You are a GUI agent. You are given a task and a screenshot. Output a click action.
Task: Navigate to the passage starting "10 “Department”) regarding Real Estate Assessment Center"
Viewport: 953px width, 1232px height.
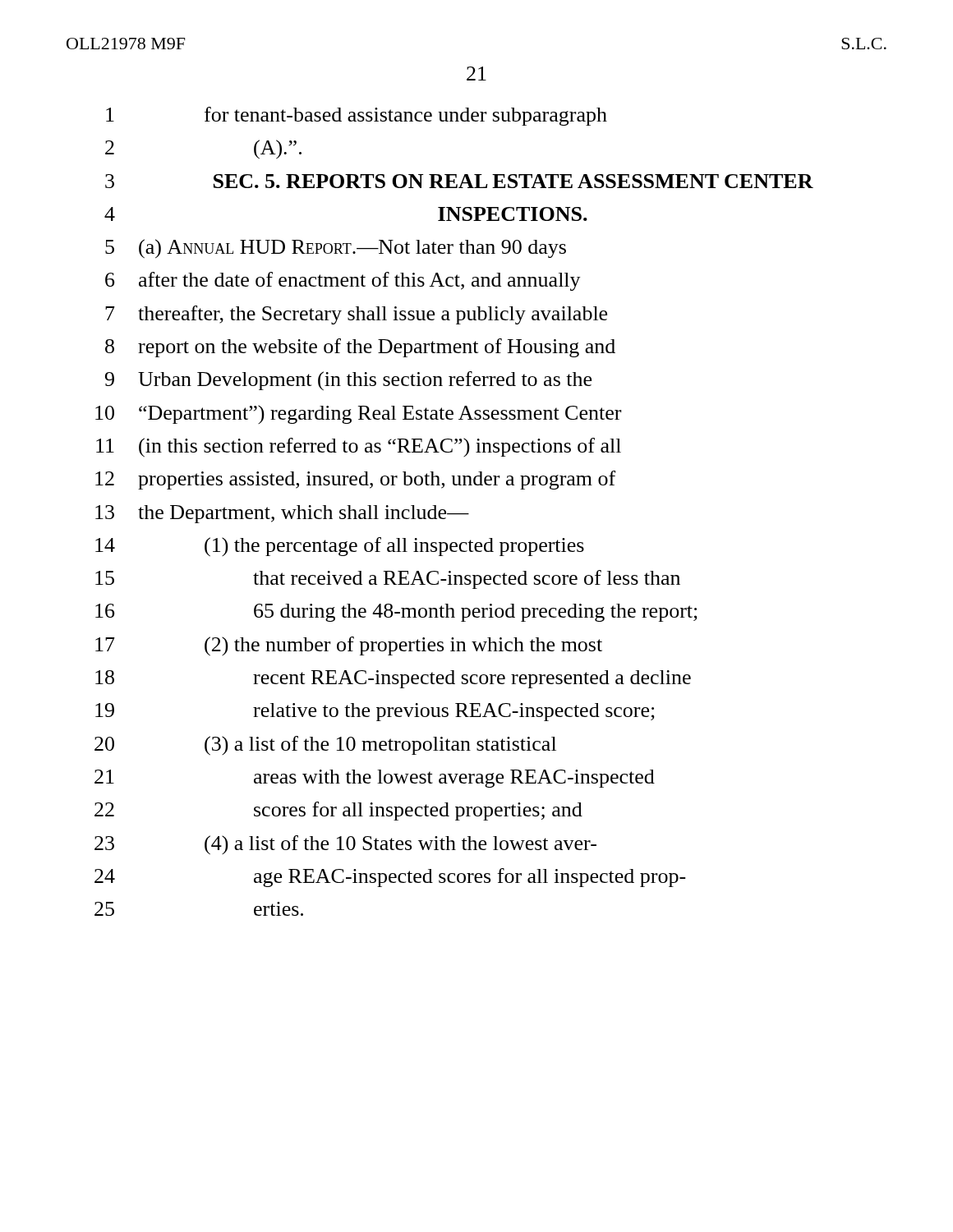coord(476,413)
